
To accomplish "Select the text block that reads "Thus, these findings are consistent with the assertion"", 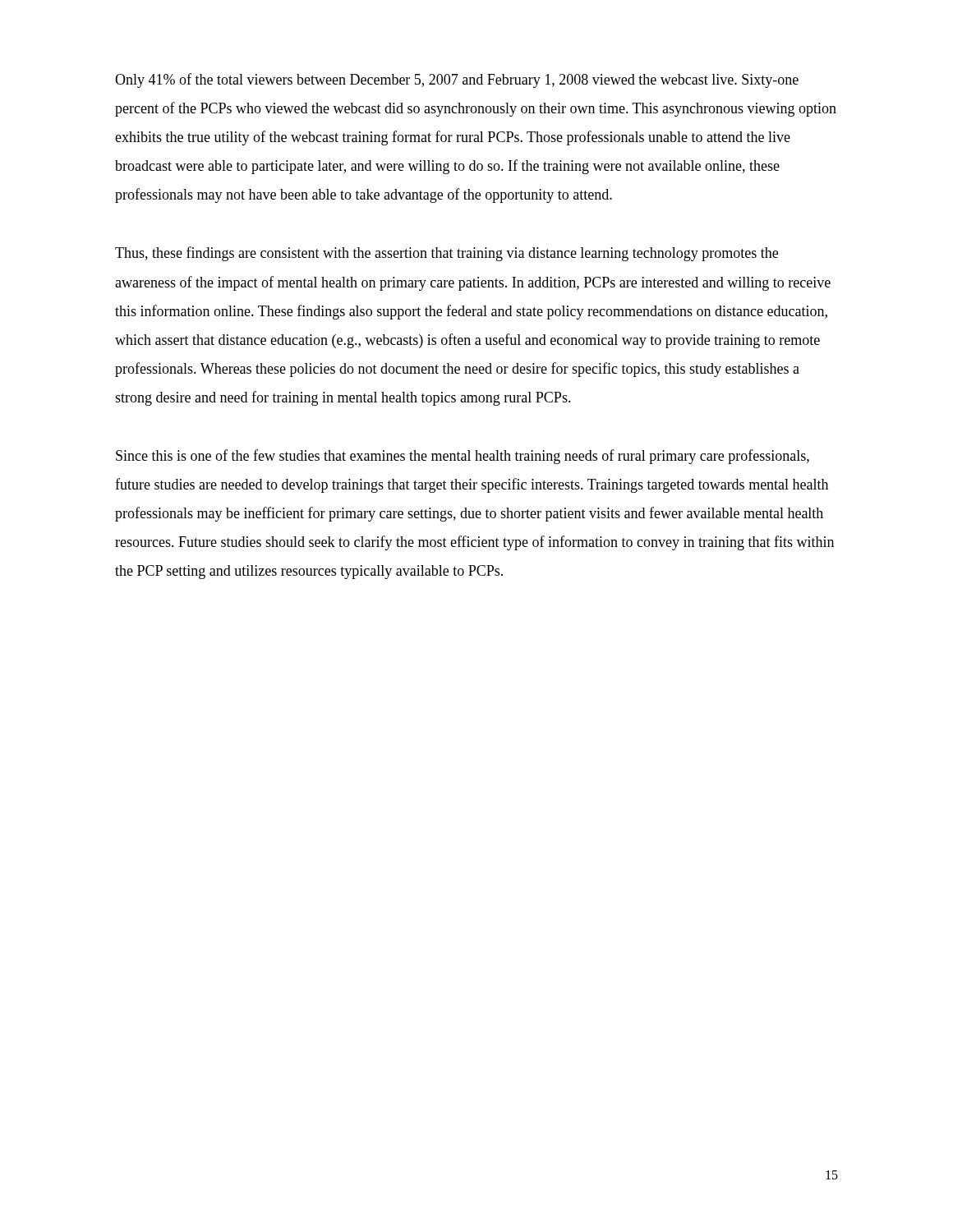I will pos(473,325).
